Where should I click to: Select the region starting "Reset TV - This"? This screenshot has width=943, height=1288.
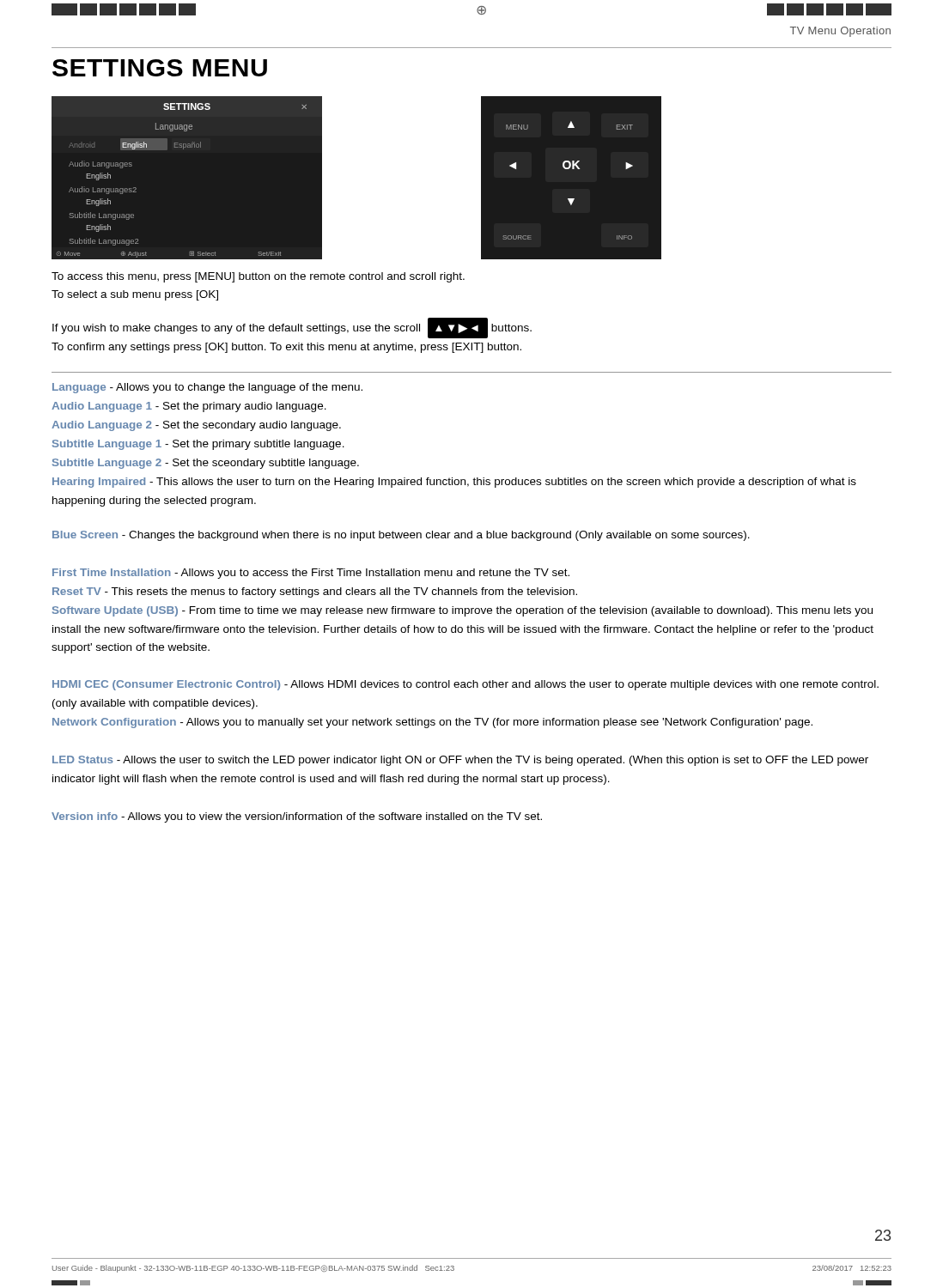(x=315, y=591)
